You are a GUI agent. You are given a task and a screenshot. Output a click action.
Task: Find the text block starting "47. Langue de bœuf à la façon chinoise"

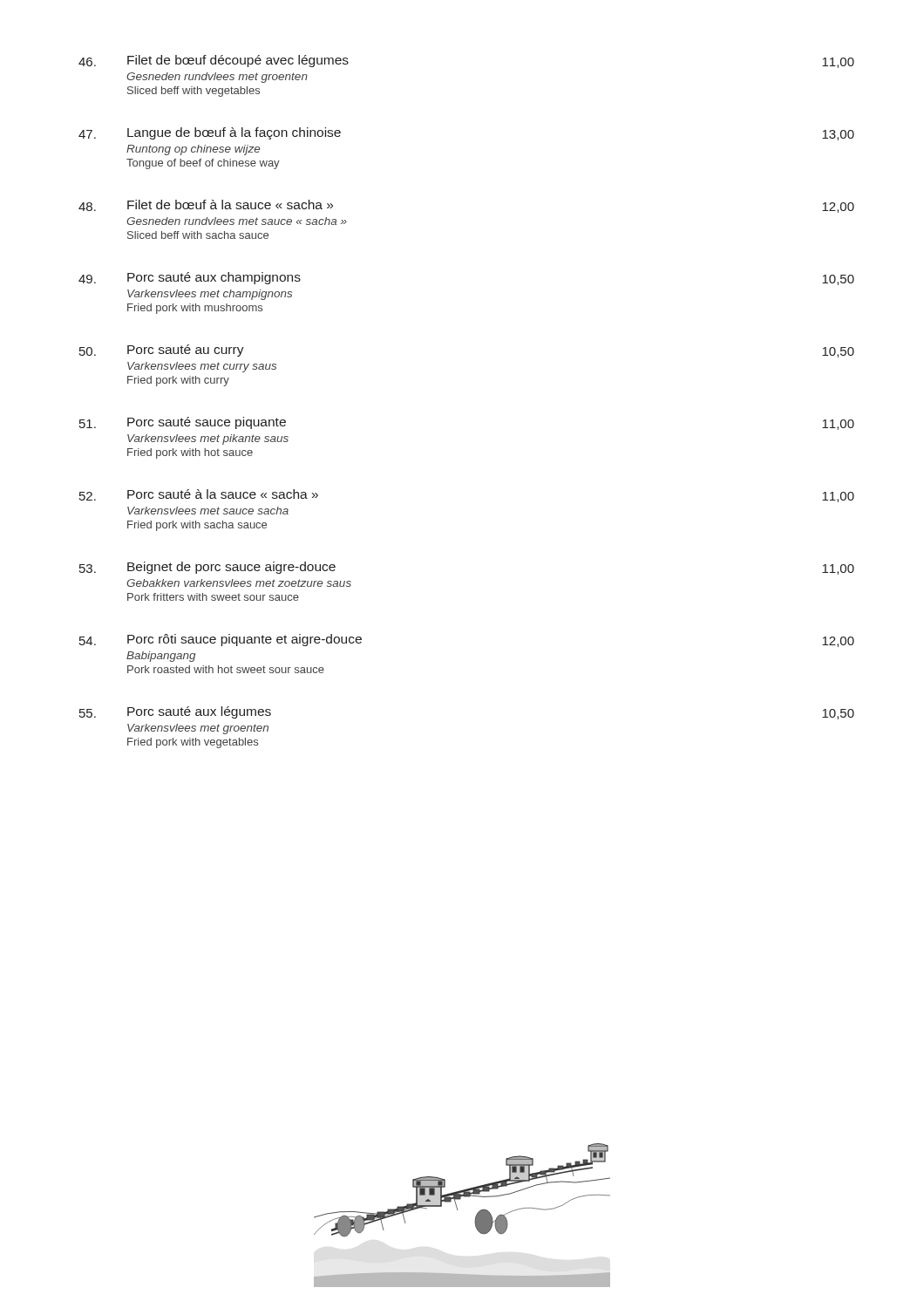233,133
